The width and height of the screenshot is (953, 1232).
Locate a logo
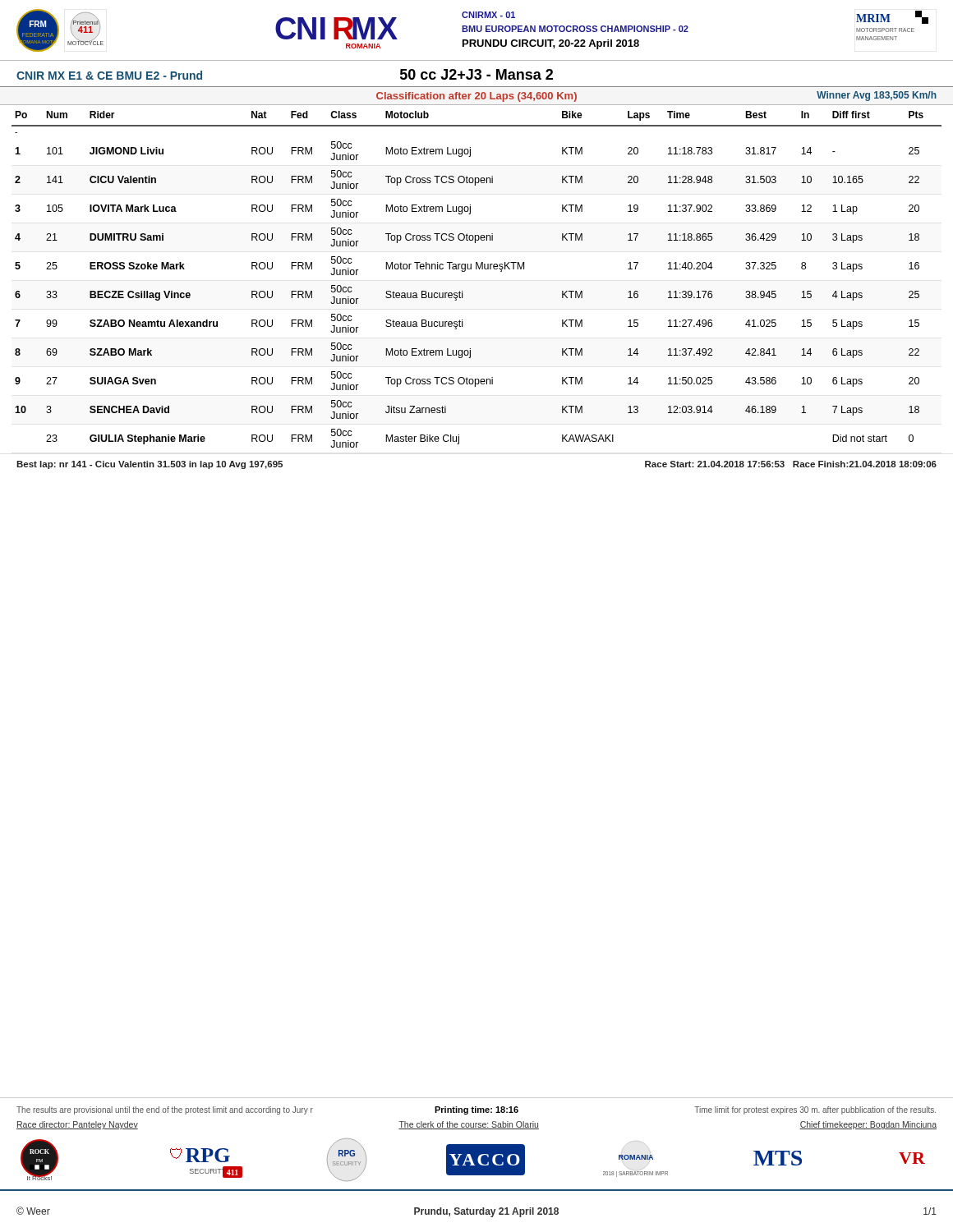pyautogui.click(x=476, y=1160)
